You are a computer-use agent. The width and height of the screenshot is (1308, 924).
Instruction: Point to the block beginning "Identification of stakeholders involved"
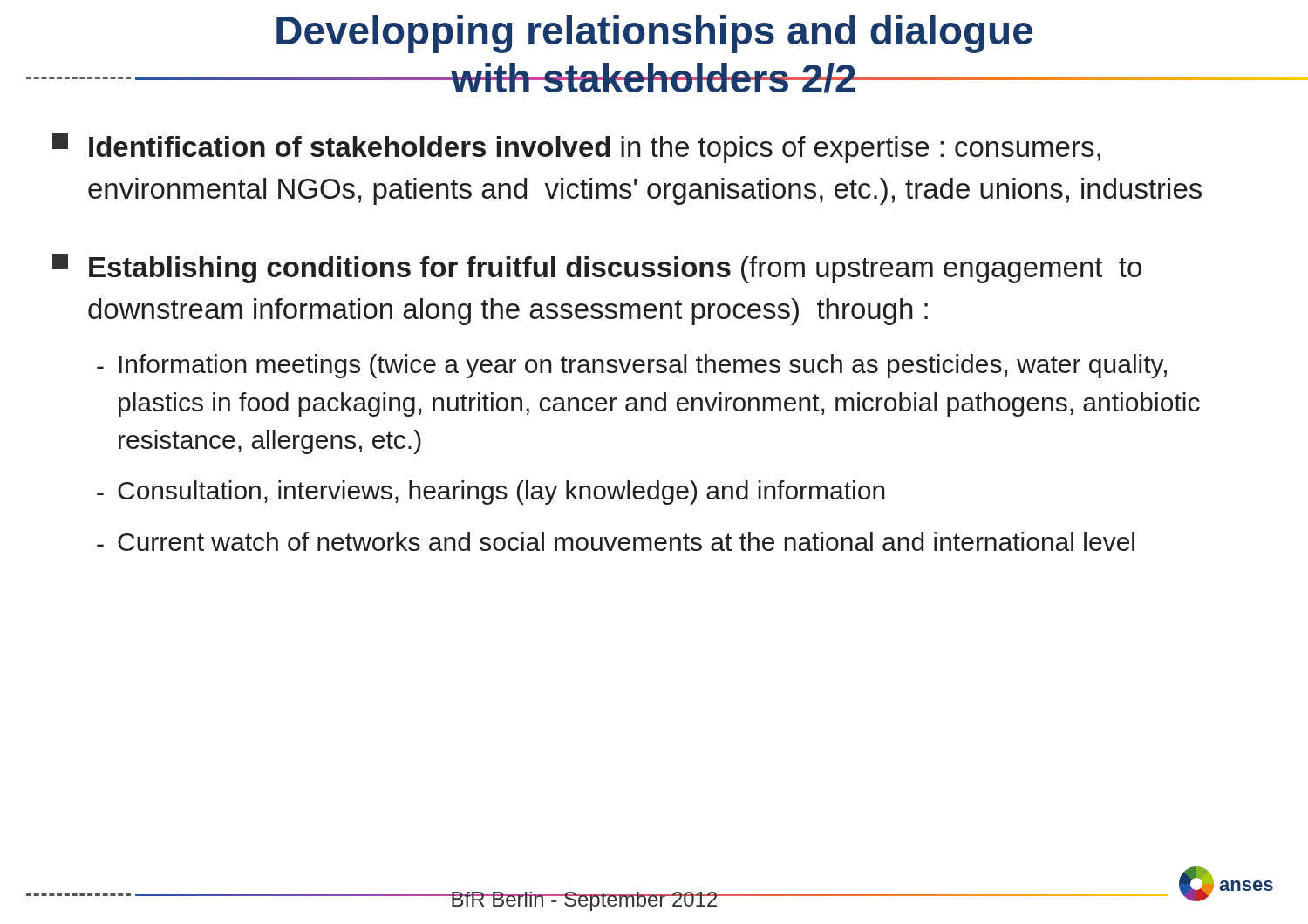(654, 168)
